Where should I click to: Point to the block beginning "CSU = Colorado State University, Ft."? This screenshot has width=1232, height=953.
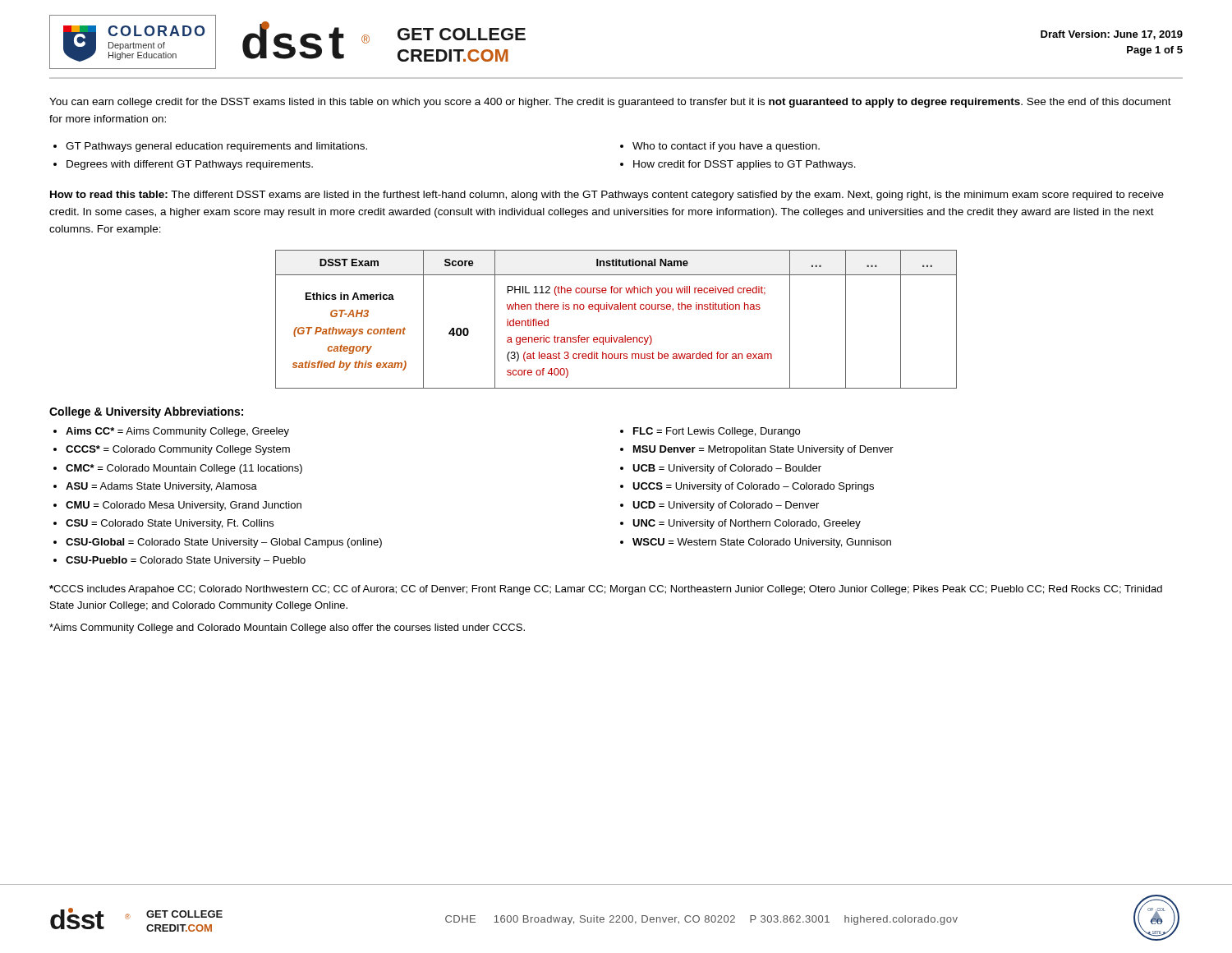point(170,523)
